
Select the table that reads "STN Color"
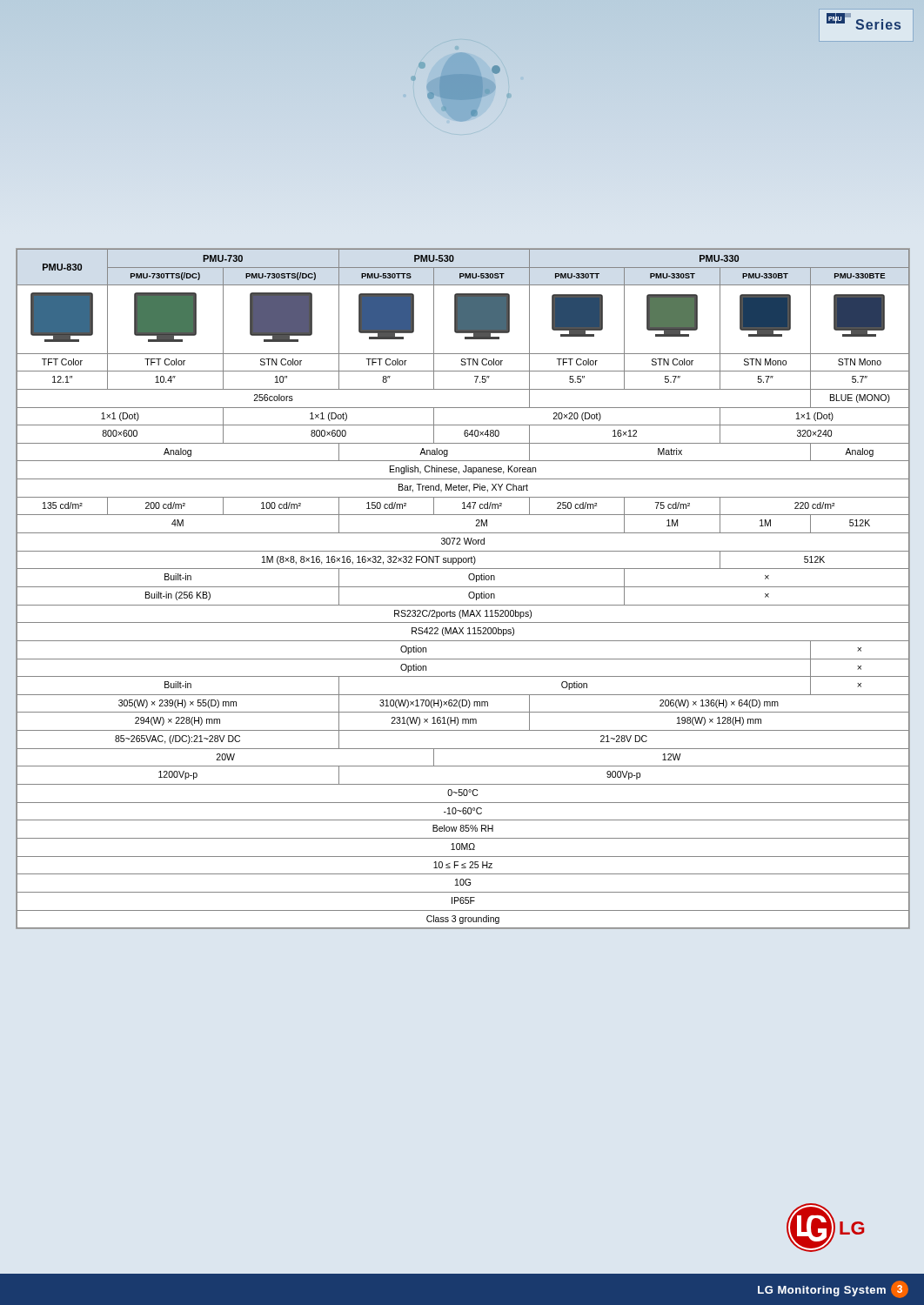click(463, 589)
